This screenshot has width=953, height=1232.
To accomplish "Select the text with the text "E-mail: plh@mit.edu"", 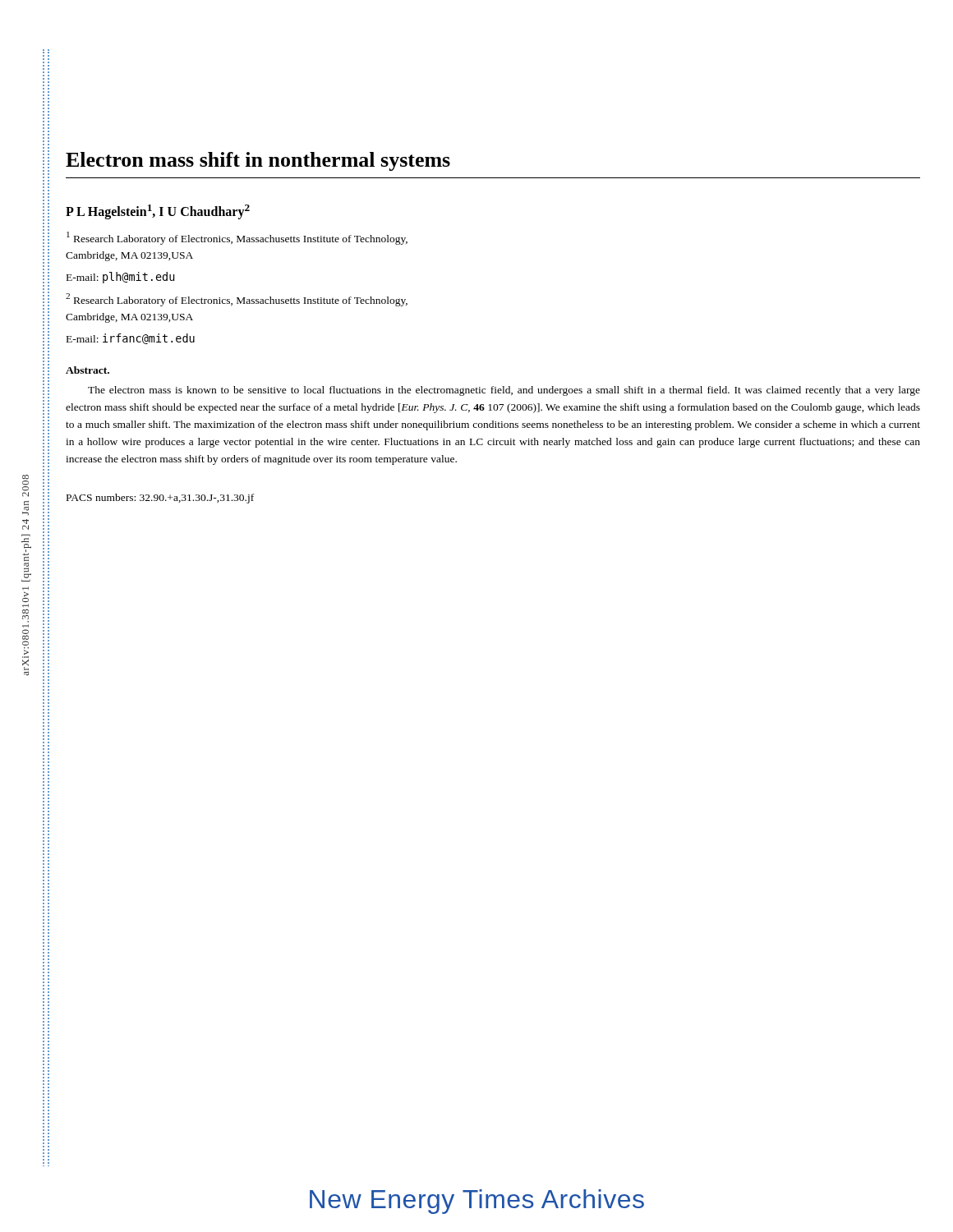I will click(121, 277).
